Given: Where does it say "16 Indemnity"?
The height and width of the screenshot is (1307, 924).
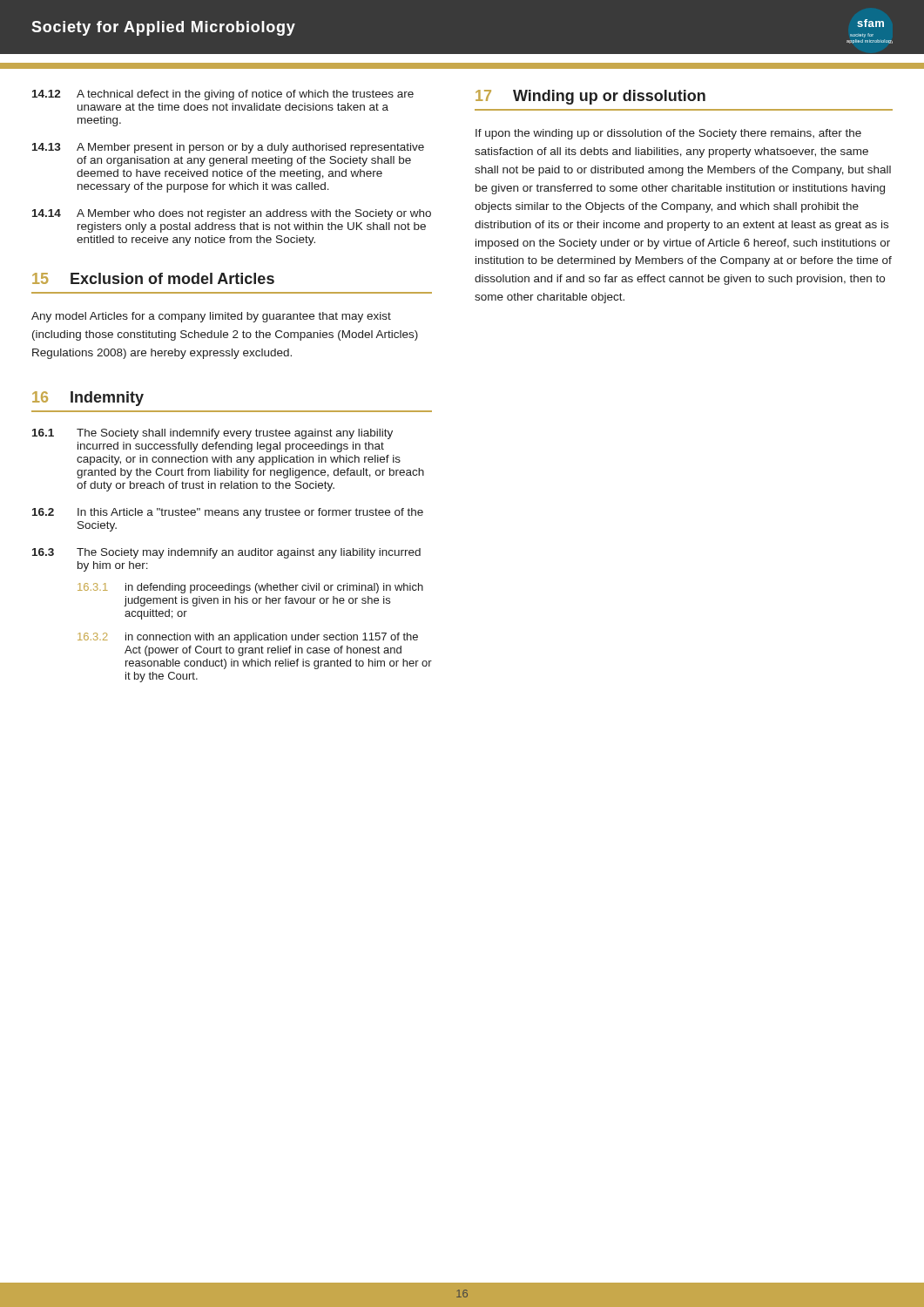Looking at the screenshot, I should coord(88,398).
